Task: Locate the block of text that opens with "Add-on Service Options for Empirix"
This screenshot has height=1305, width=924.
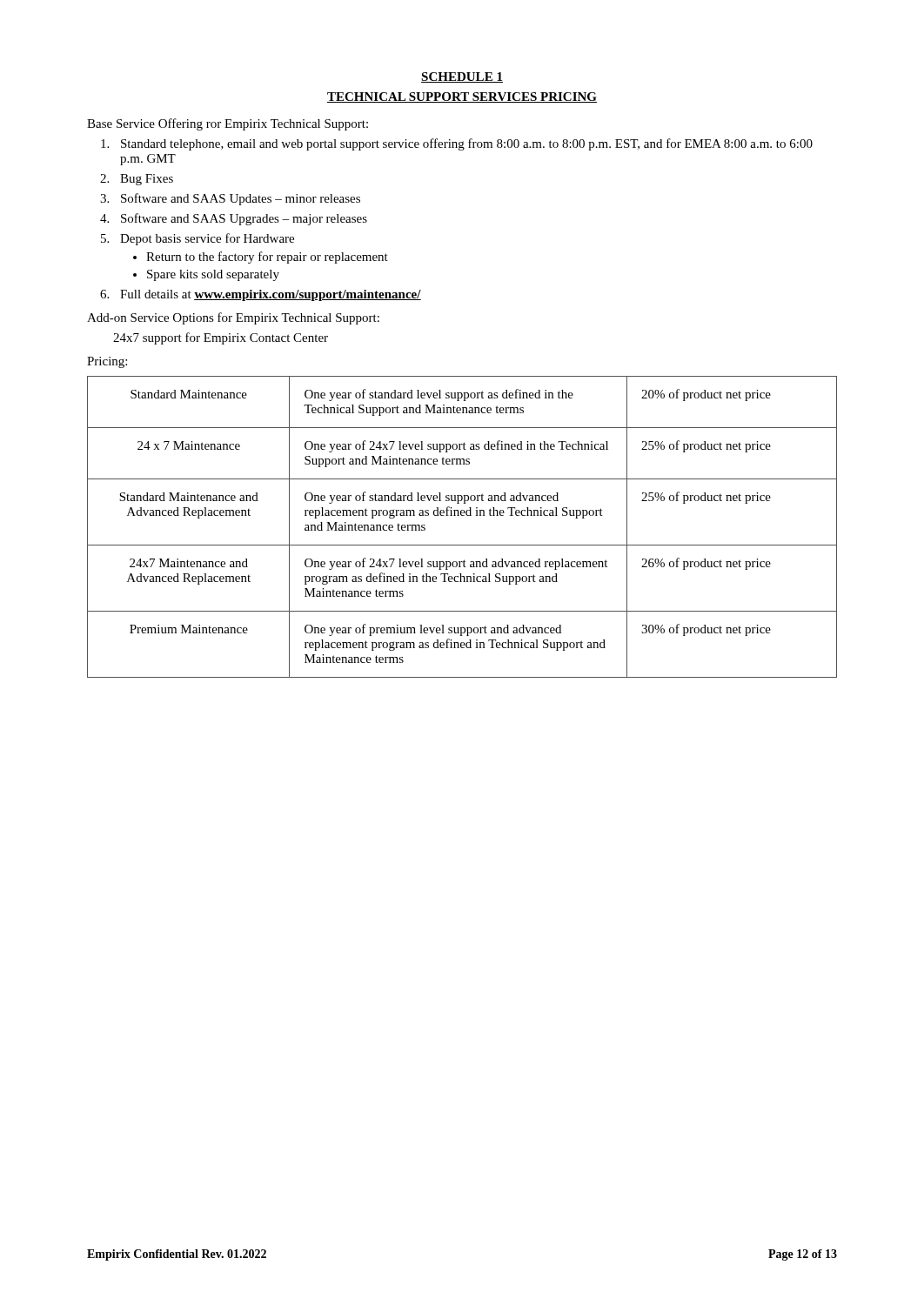Action: pos(234,318)
